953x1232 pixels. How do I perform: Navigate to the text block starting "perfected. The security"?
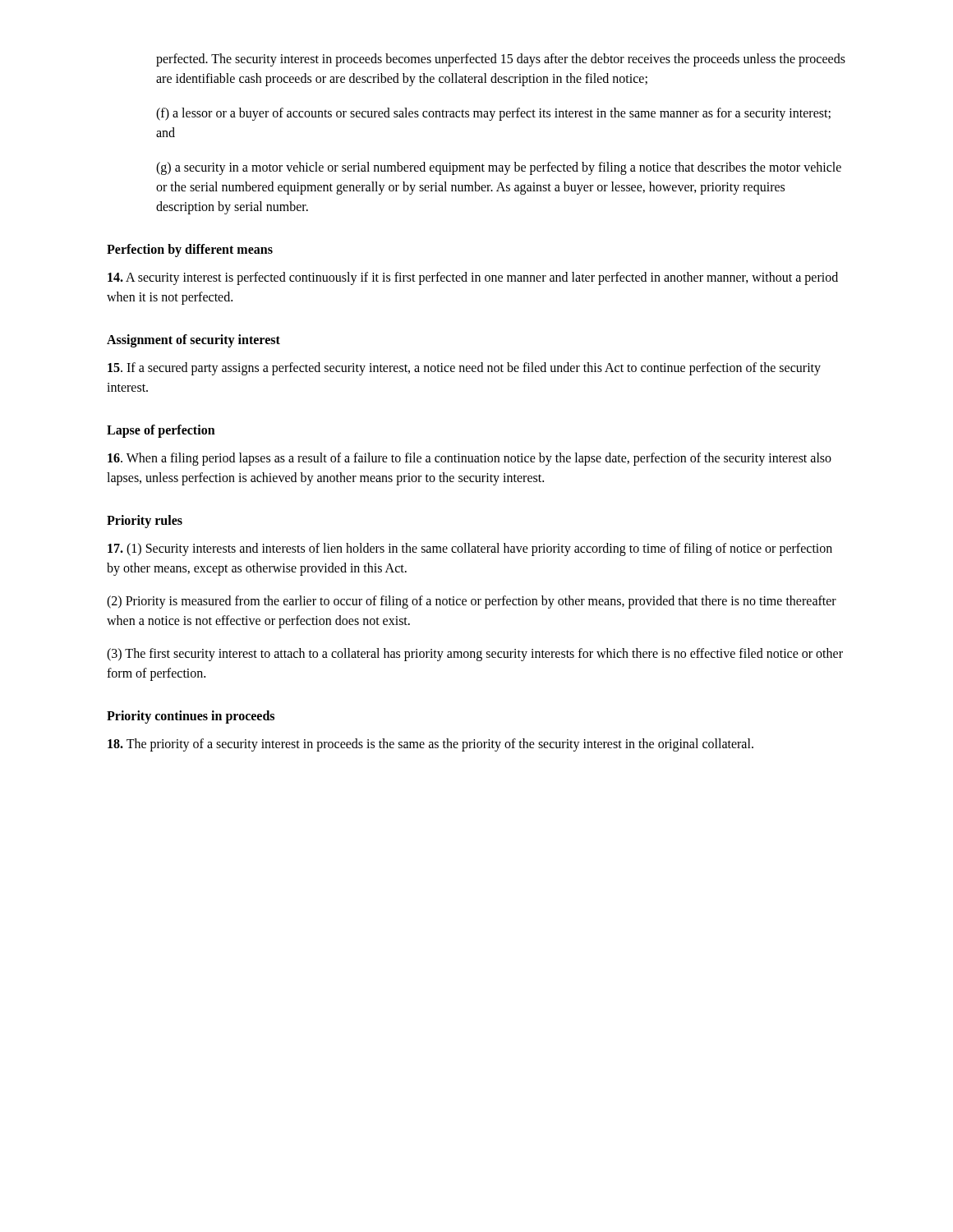(x=501, y=69)
